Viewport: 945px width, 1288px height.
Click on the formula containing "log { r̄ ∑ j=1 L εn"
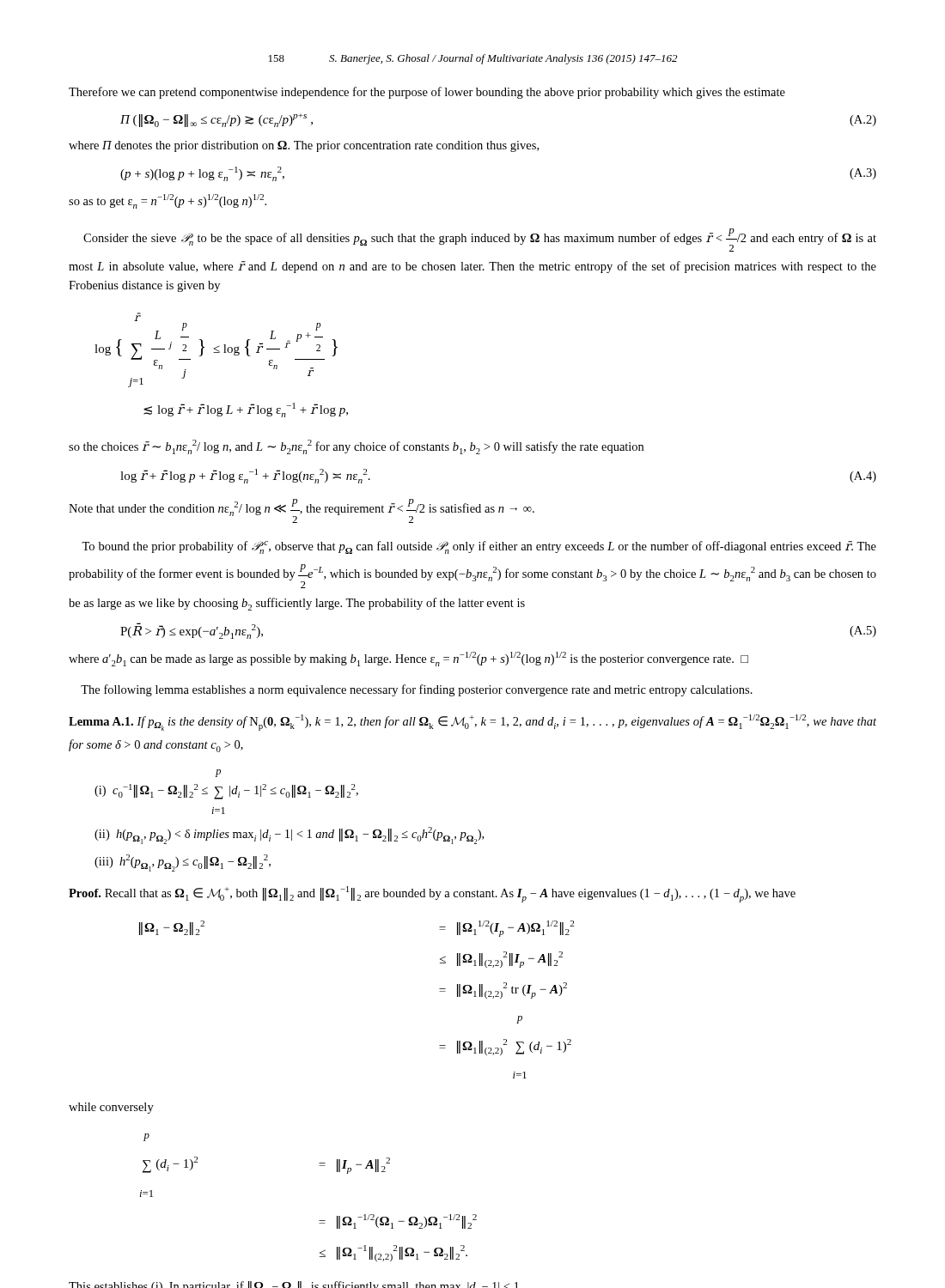pyautogui.click(x=137, y=317)
